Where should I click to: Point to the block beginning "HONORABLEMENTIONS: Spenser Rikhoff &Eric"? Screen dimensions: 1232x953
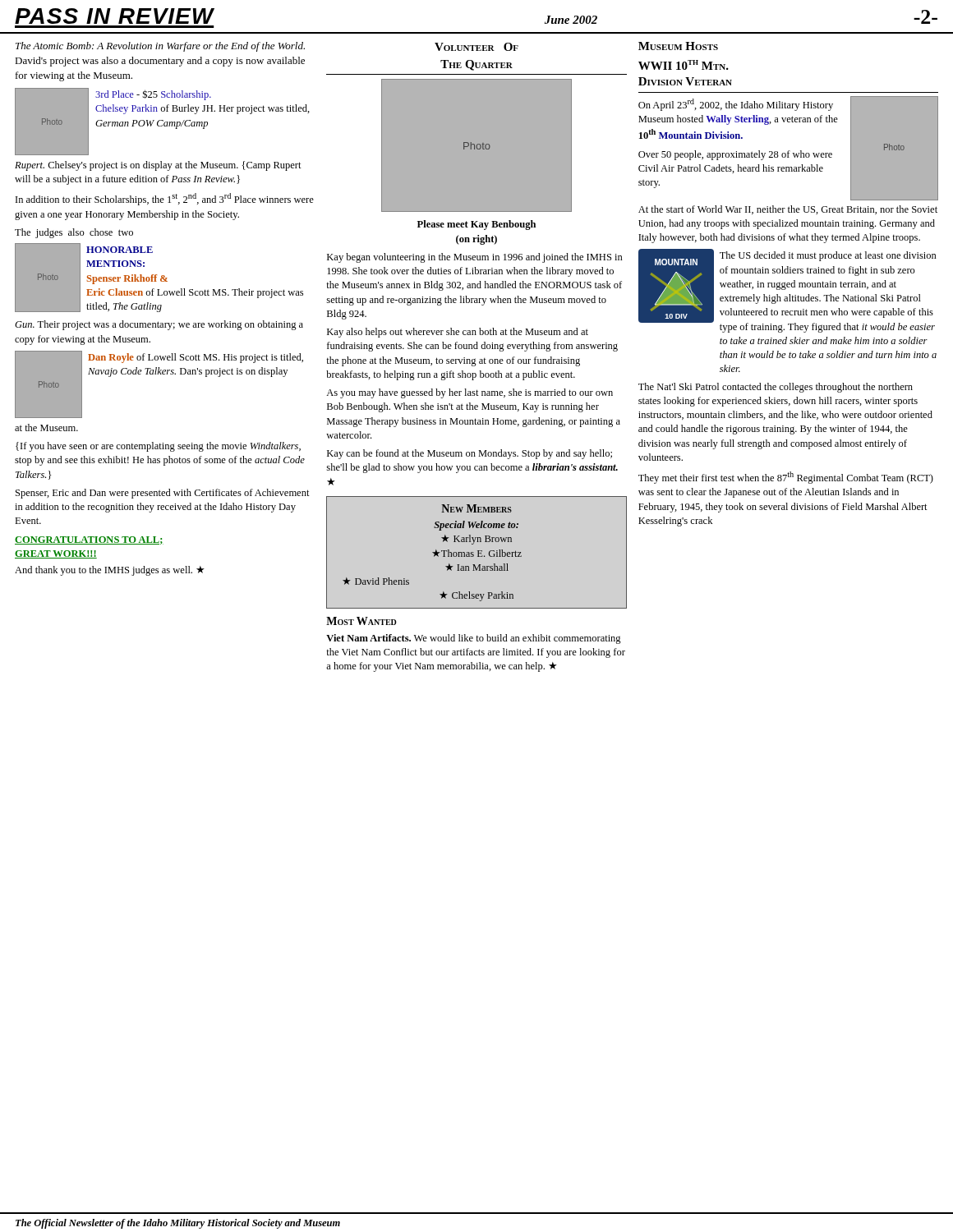pyautogui.click(x=195, y=278)
